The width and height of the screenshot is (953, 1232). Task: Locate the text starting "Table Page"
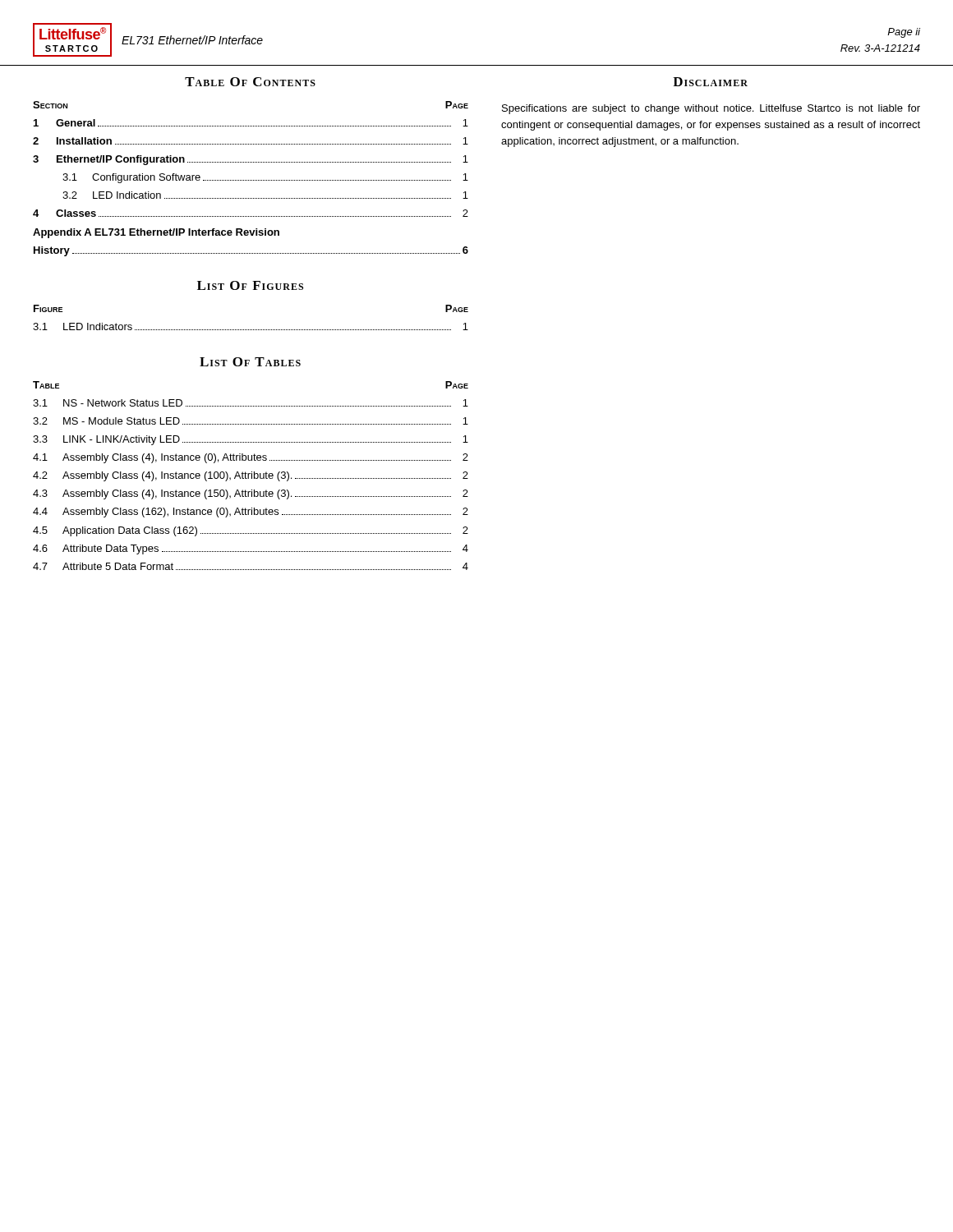coord(51,385)
